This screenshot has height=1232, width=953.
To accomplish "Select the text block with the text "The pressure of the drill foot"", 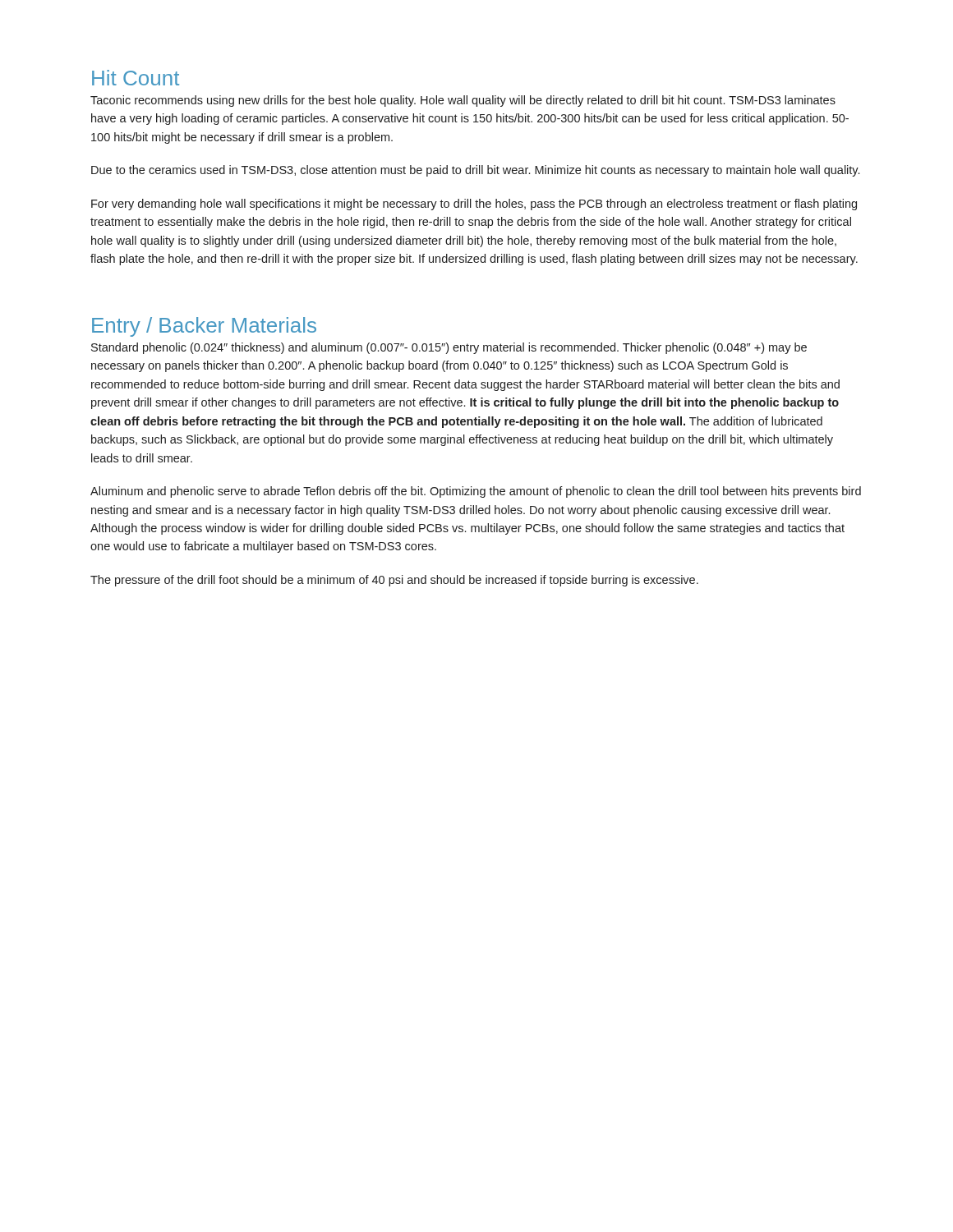I will point(395,580).
